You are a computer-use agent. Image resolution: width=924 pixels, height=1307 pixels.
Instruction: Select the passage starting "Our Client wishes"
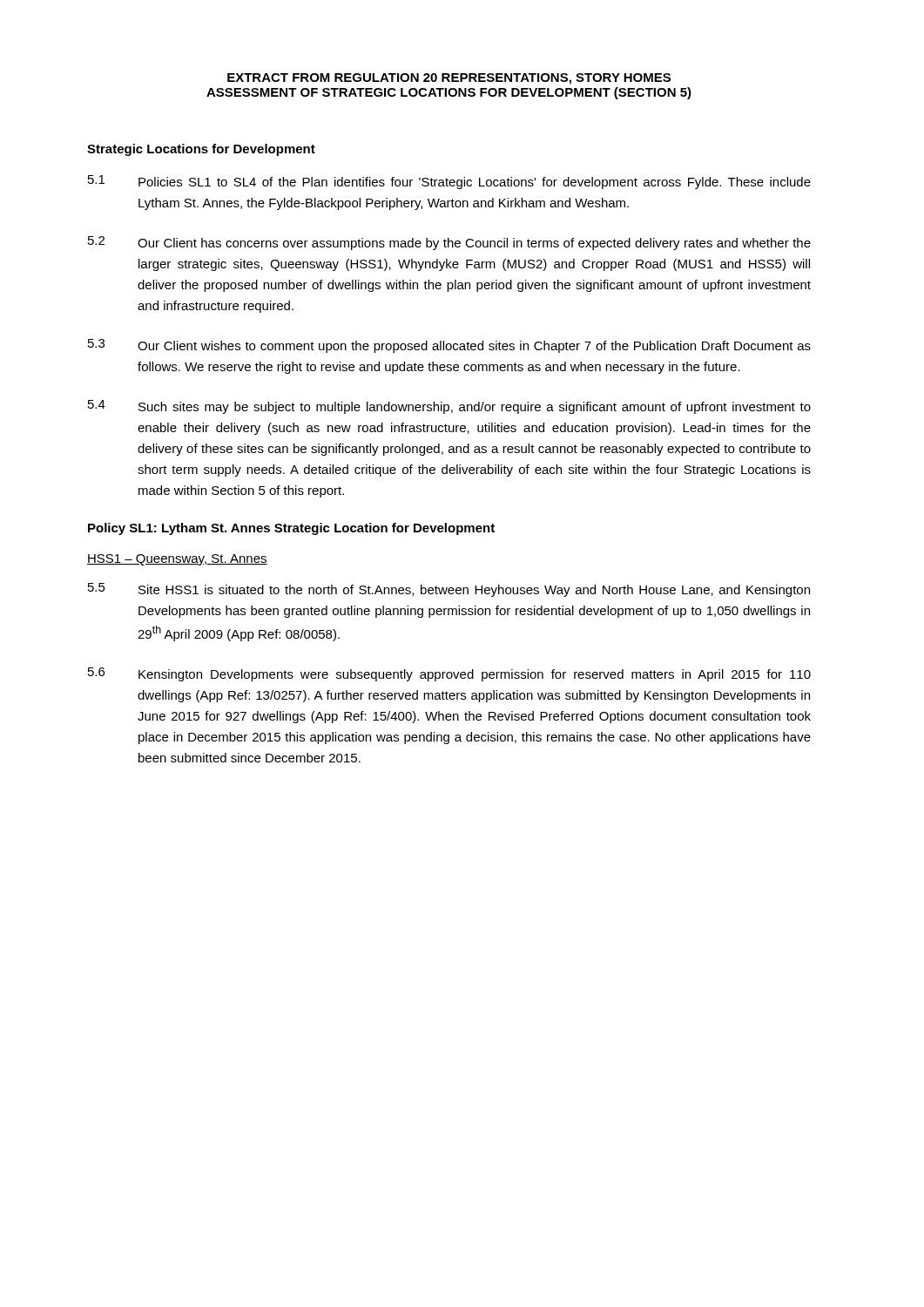[474, 356]
